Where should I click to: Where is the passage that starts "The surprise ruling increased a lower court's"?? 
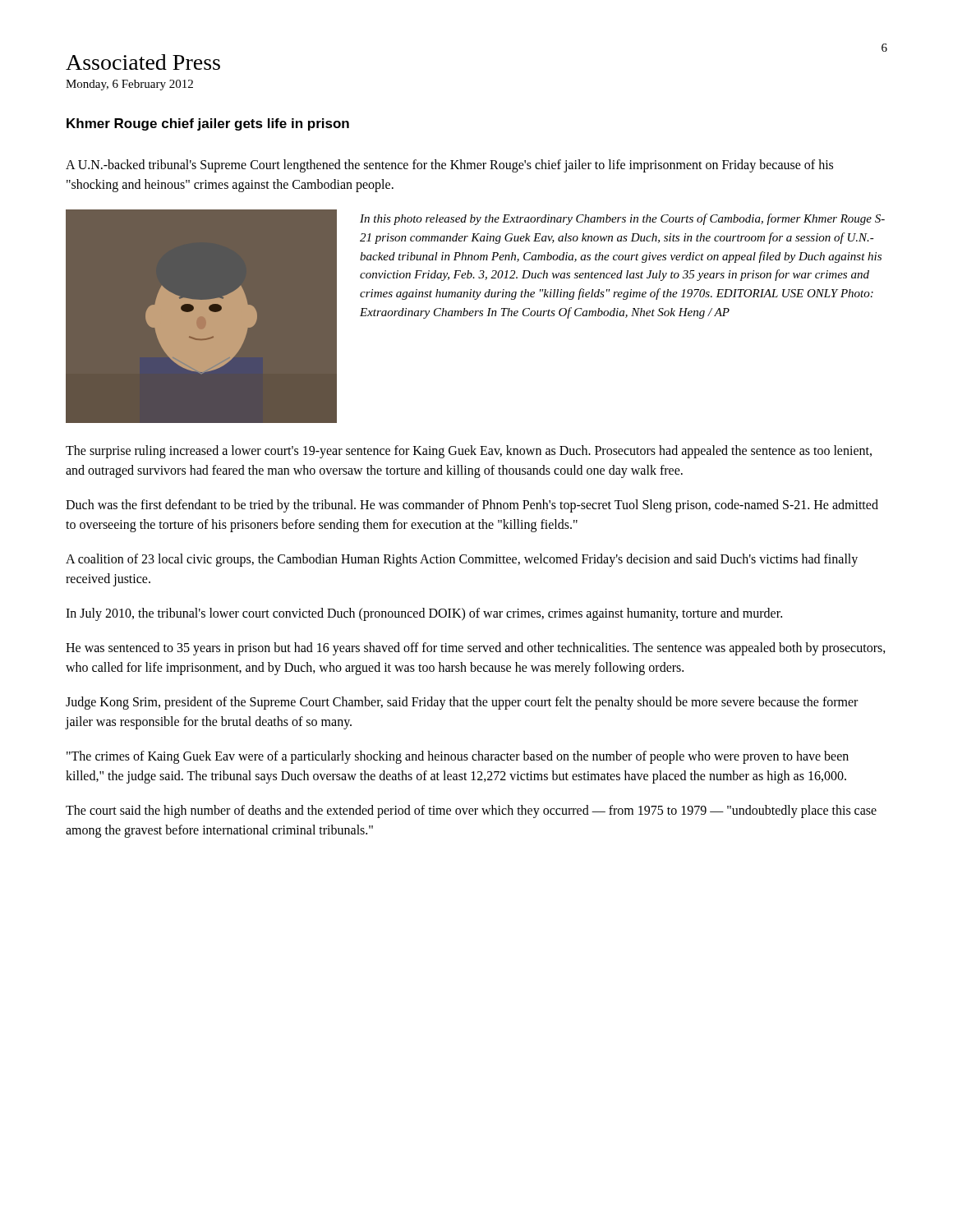(x=469, y=460)
